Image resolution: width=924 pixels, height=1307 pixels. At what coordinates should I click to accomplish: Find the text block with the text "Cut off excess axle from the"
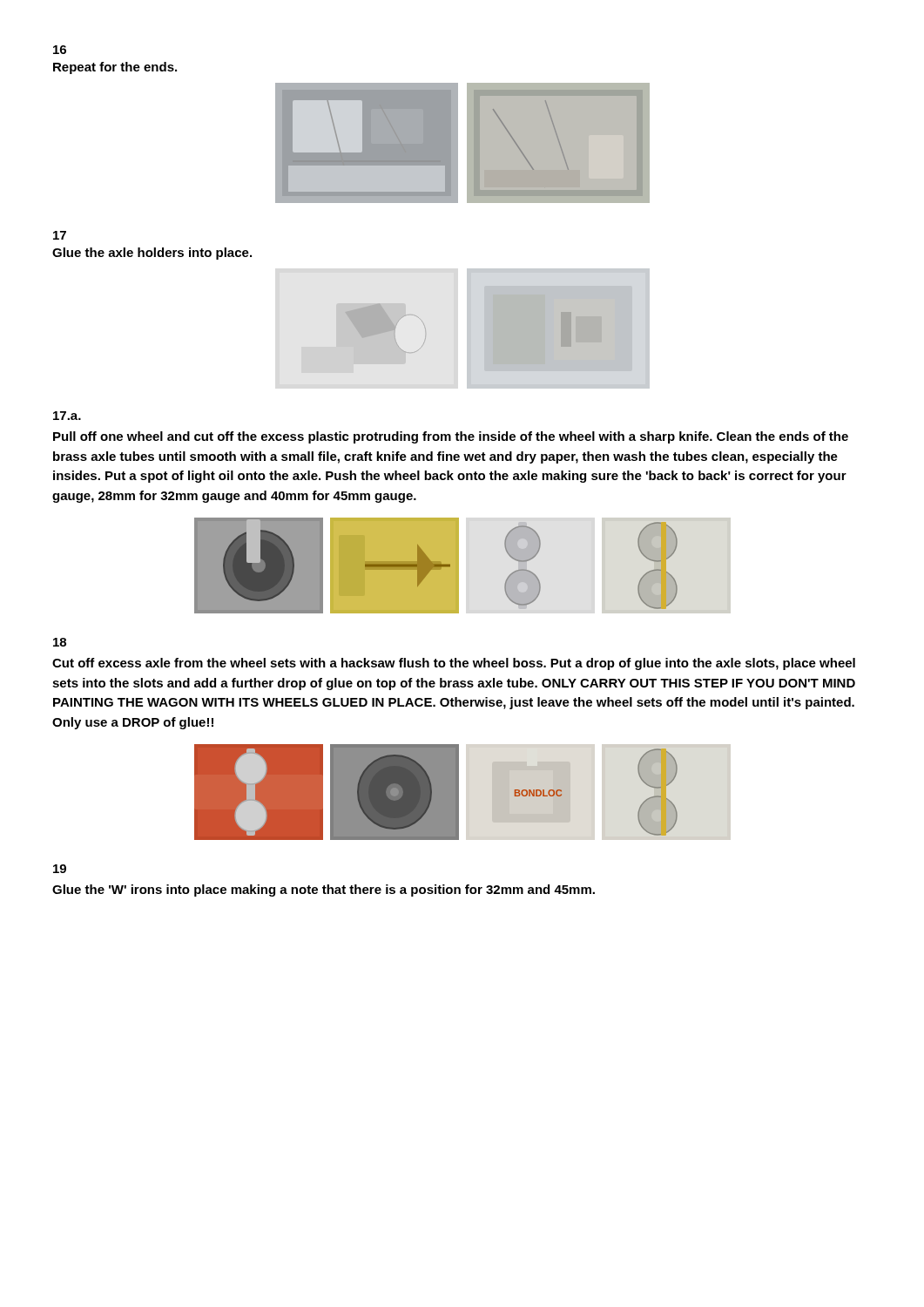click(x=454, y=692)
